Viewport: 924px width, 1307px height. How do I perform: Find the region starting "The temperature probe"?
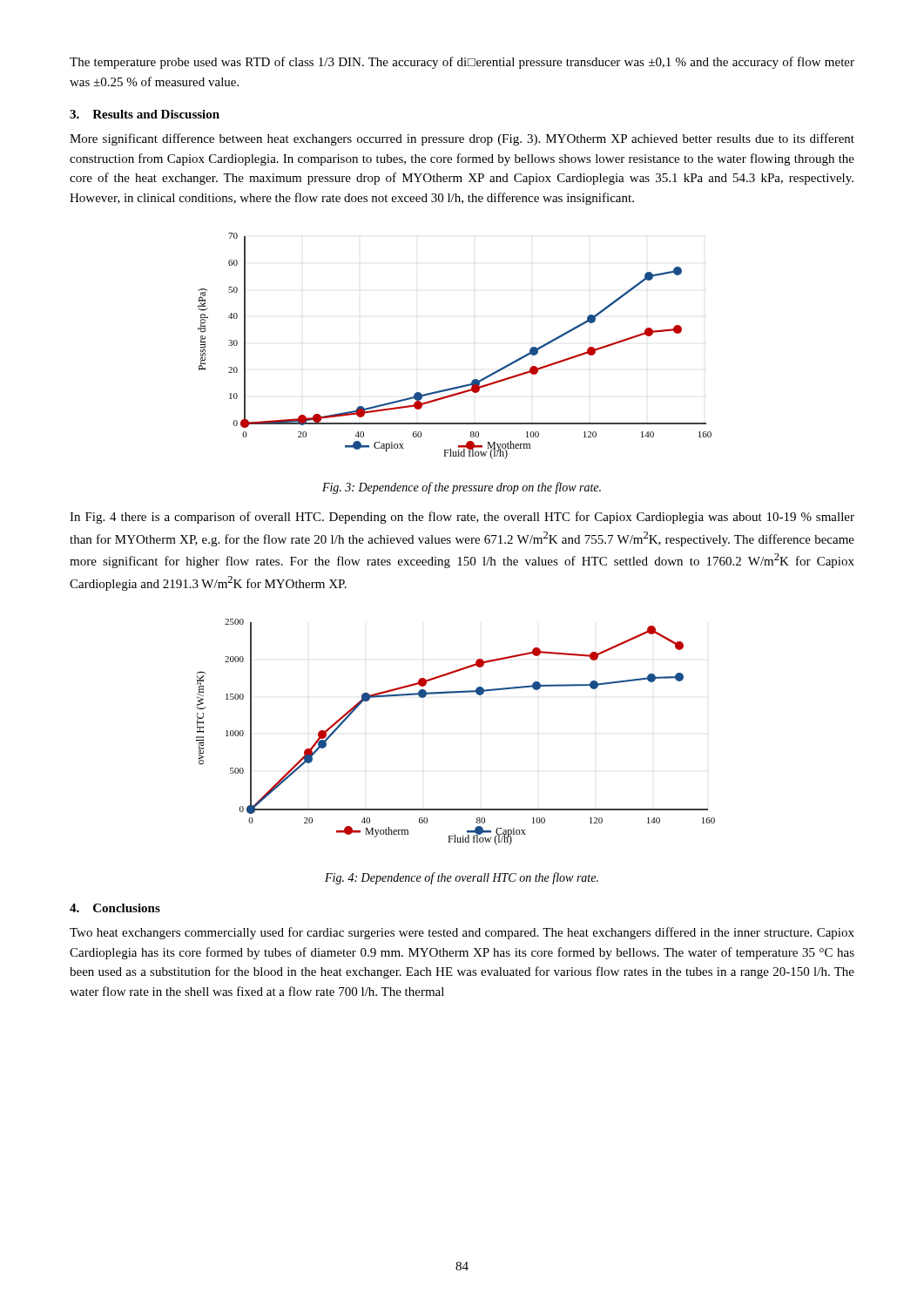point(462,72)
